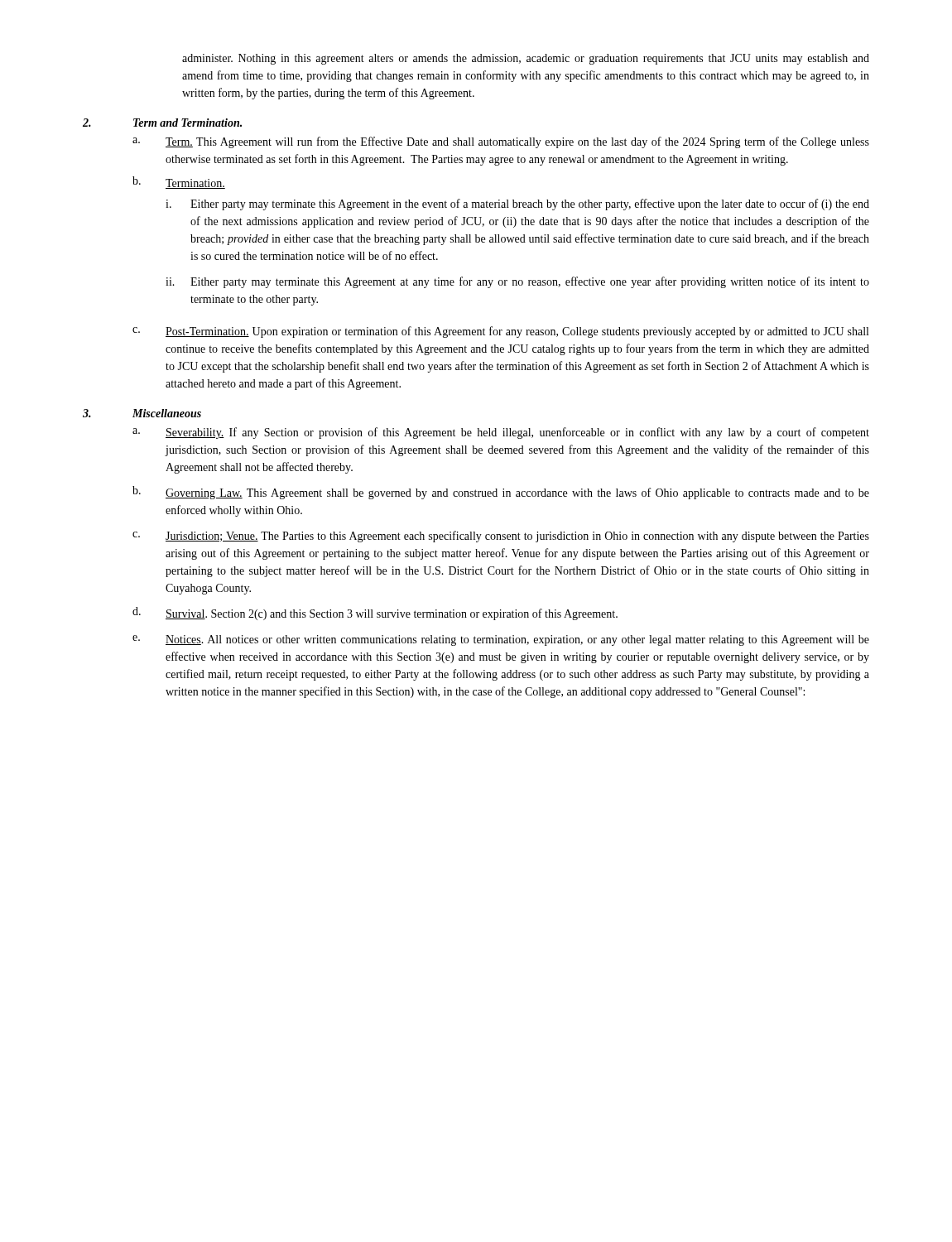Viewport: 952px width, 1242px height.
Task: Find the text starting "administer. Nothing in"
Action: [x=526, y=76]
